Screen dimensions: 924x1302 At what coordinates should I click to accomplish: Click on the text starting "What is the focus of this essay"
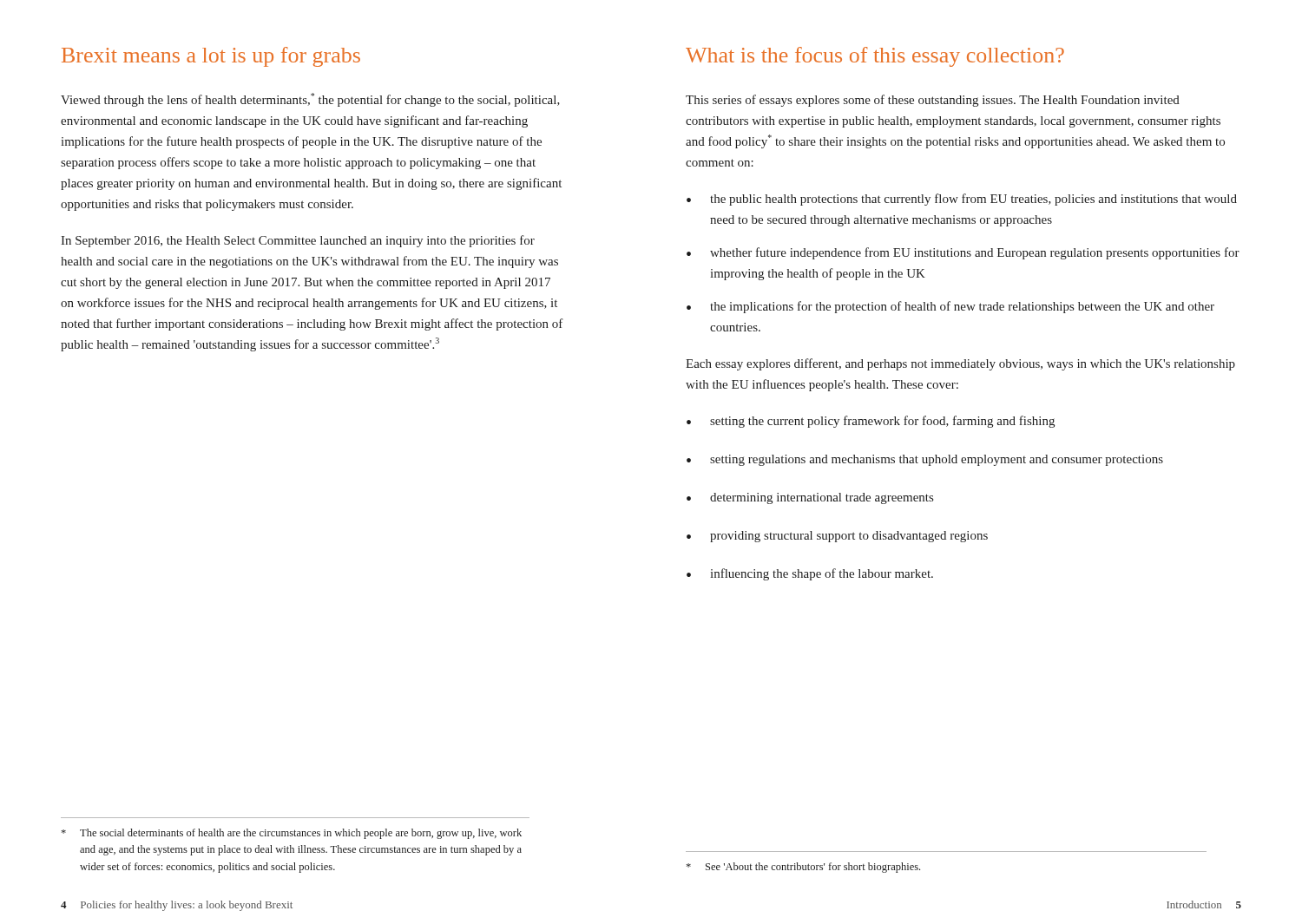click(963, 56)
